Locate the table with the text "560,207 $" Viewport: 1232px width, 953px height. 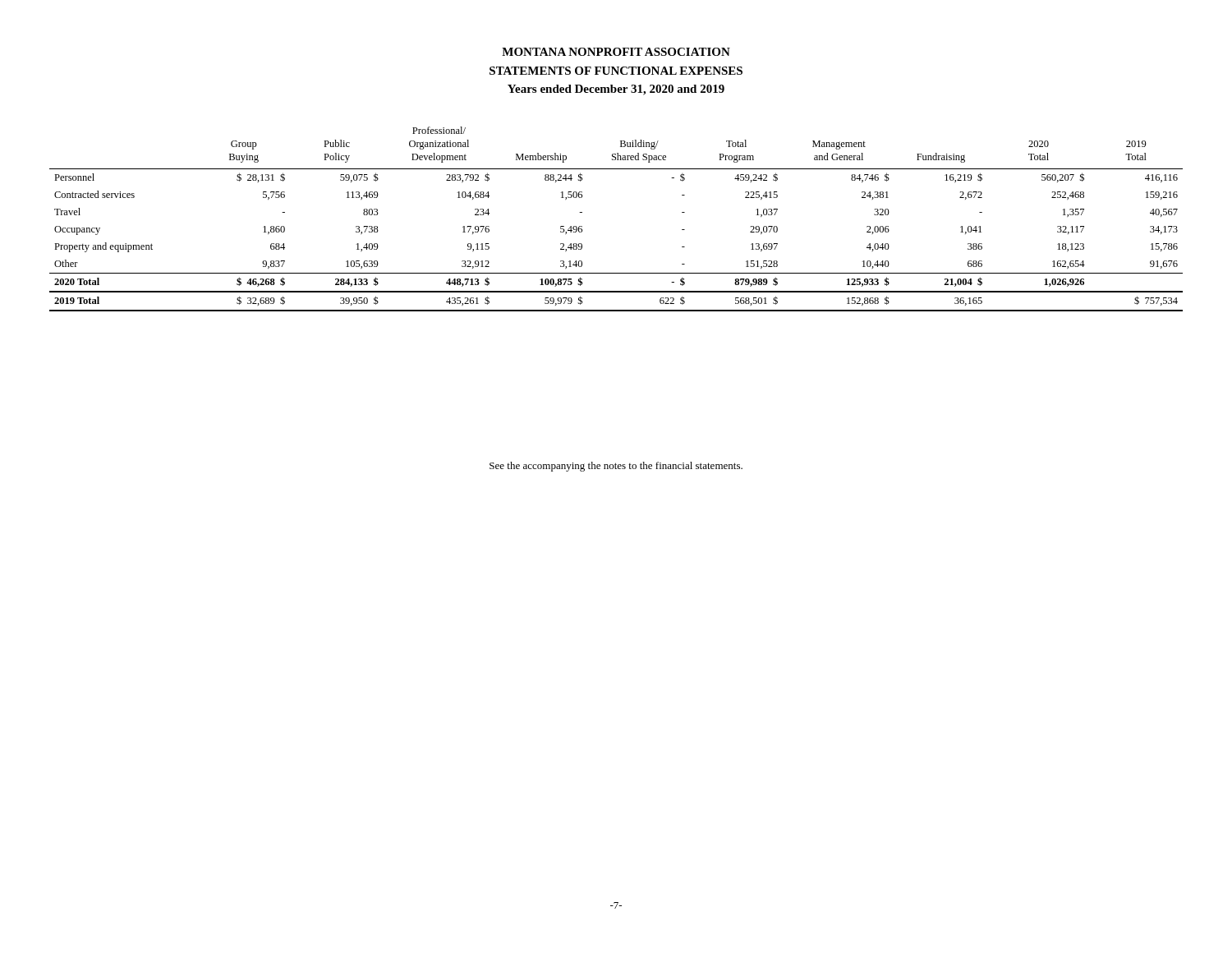[x=616, y=216]
